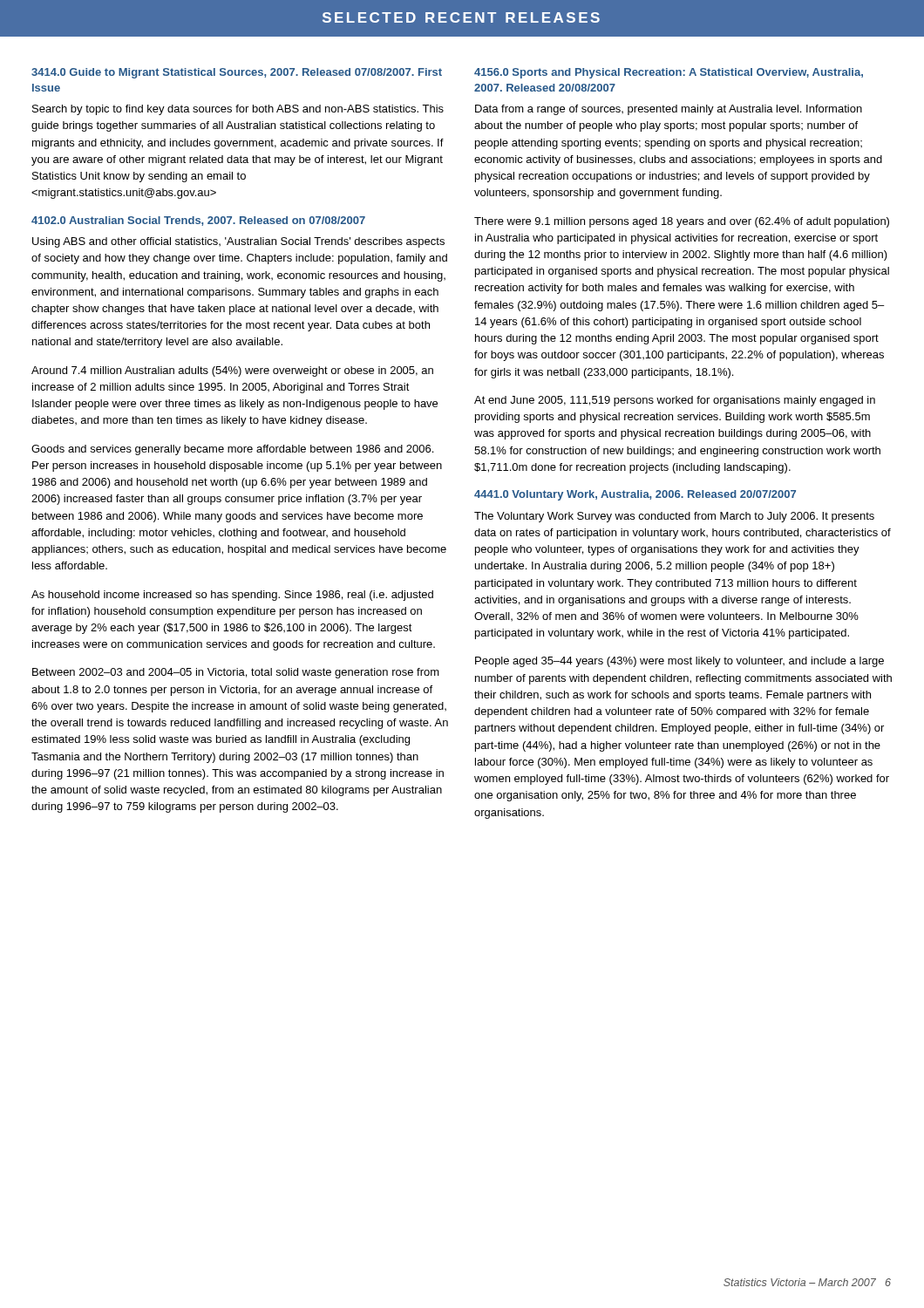Locate the block of text that opens with "Between 2002–03 and 2004–05 in Victoria, total solid"
The height and width of the screenshot is (1308, 924).
pyautogui.click(x=240, y=739)
